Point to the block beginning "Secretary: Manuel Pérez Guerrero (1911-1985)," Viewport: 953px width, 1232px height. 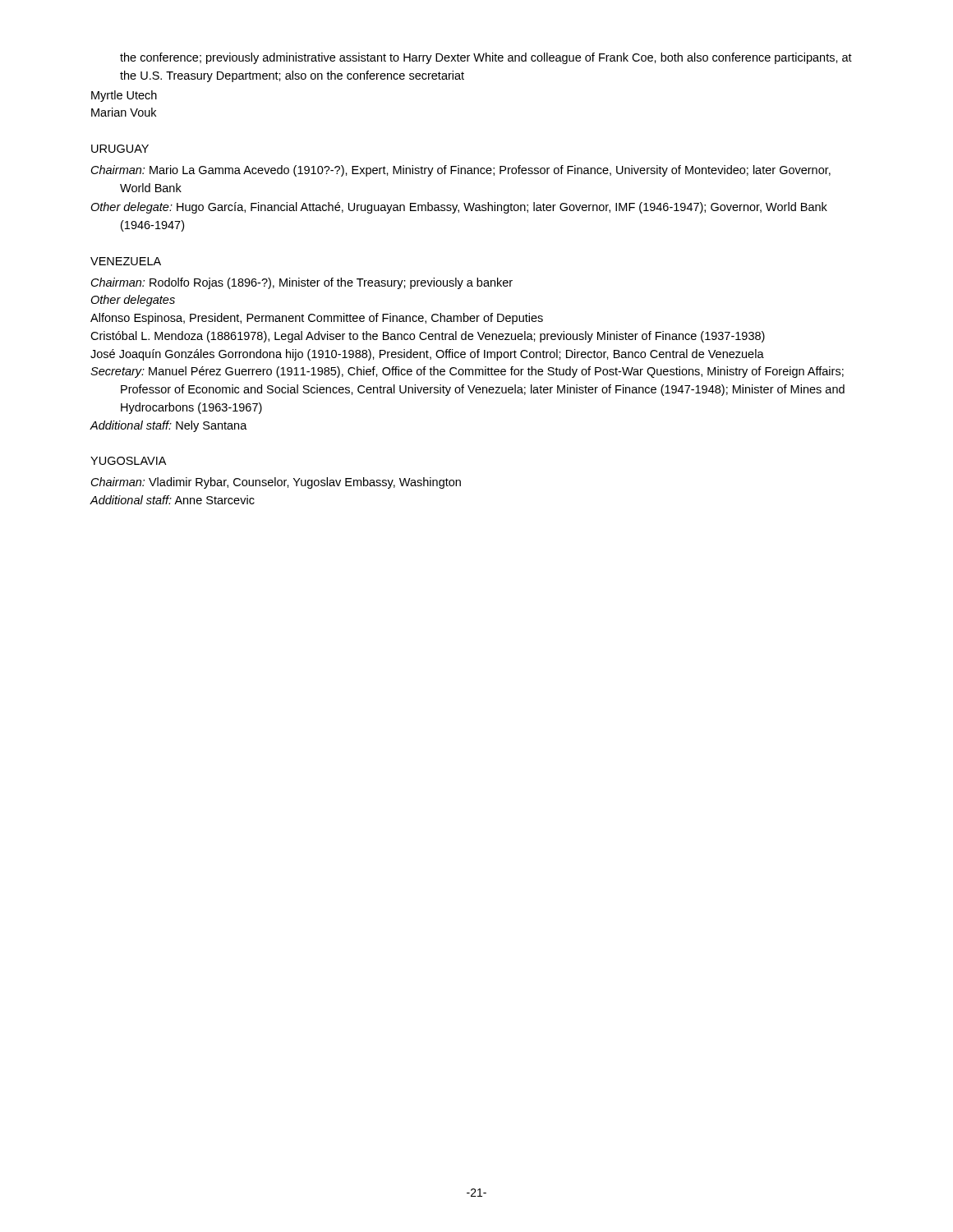point(468,389)
